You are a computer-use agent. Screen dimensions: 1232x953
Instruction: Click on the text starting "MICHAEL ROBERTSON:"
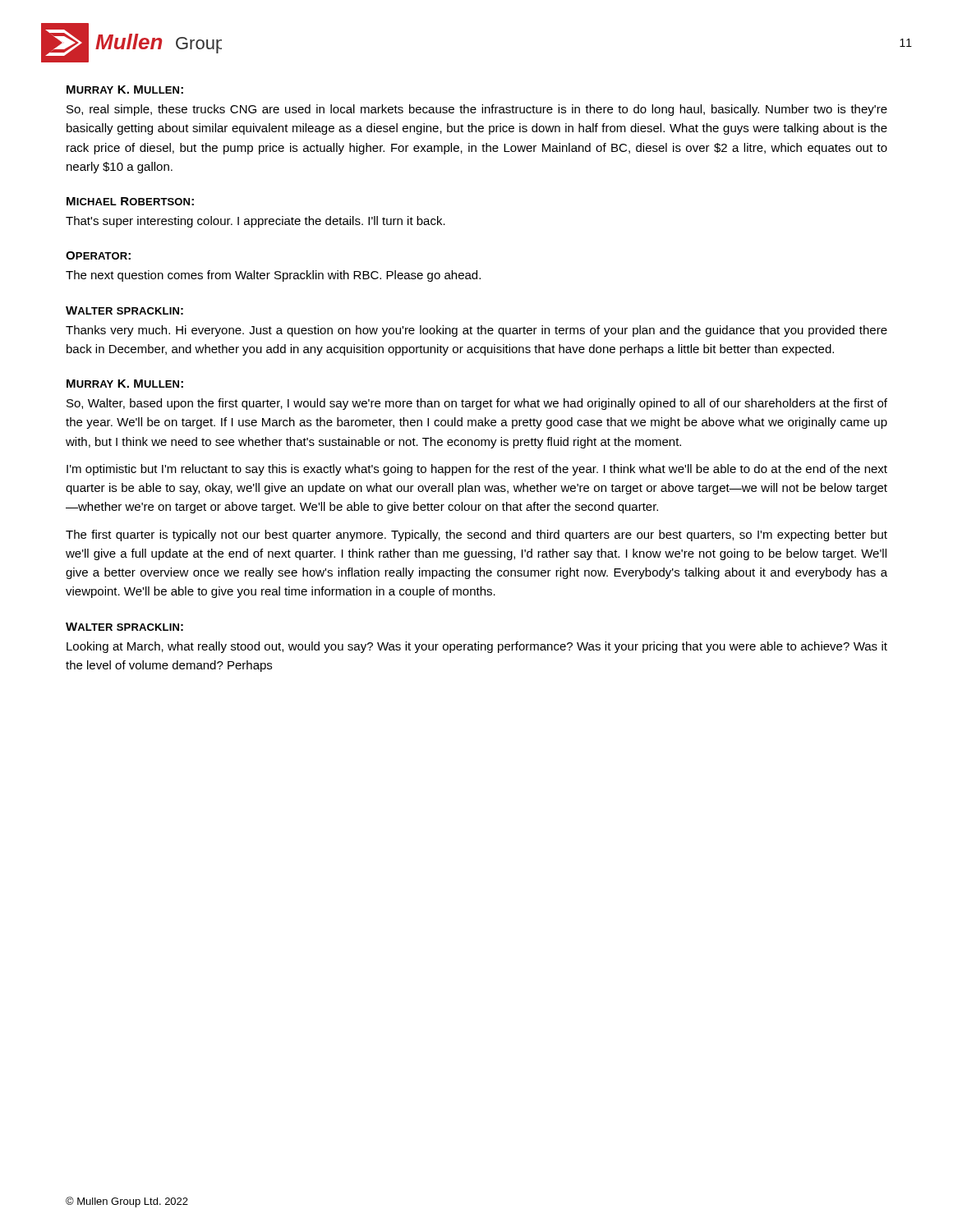(x=130, y=201)
